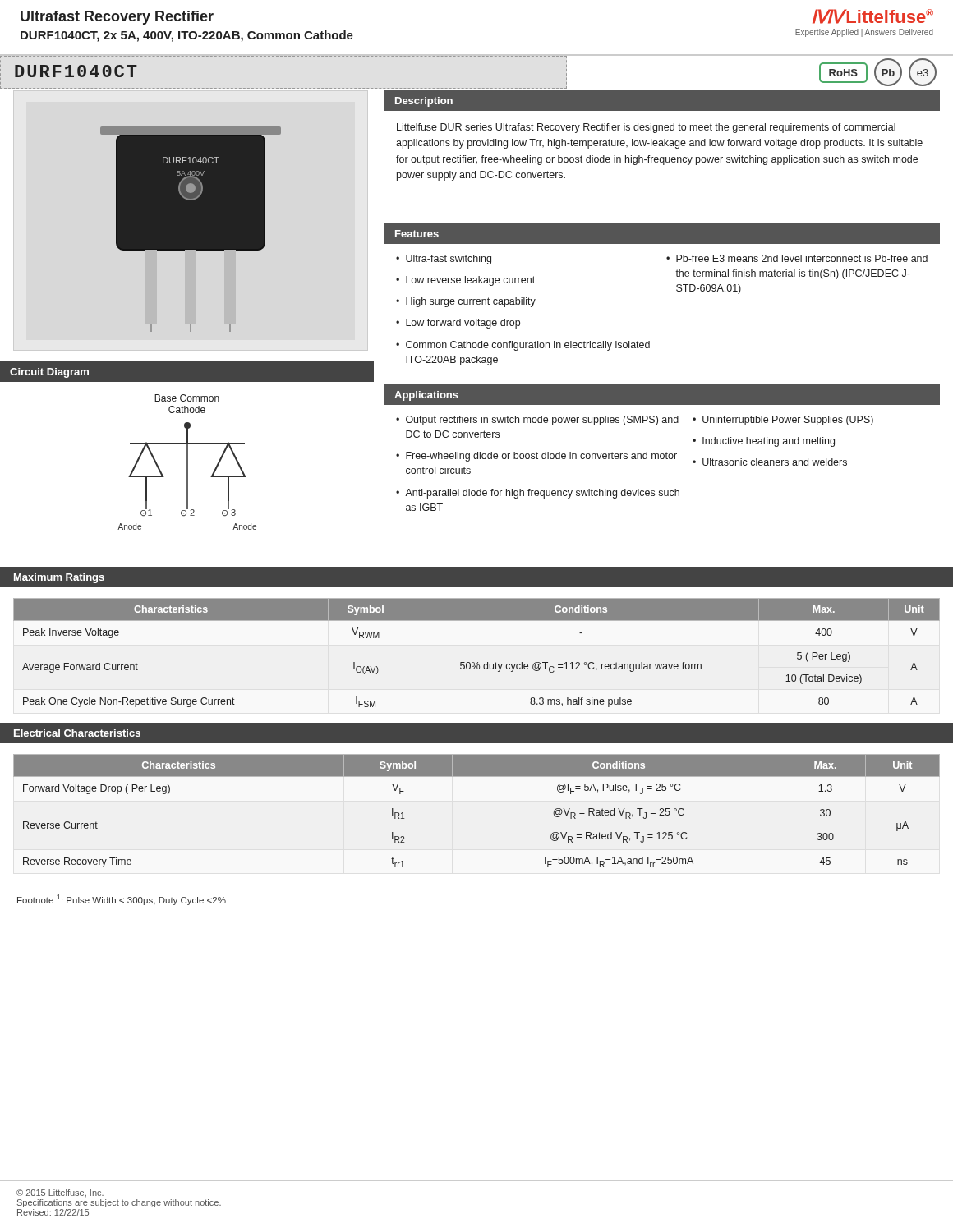The width and height of the screenshot is (953, 1232).
Task: Navigate to the passage starting "•Ultrasonic cleaners and welders"
Action: tap(770, 463)
